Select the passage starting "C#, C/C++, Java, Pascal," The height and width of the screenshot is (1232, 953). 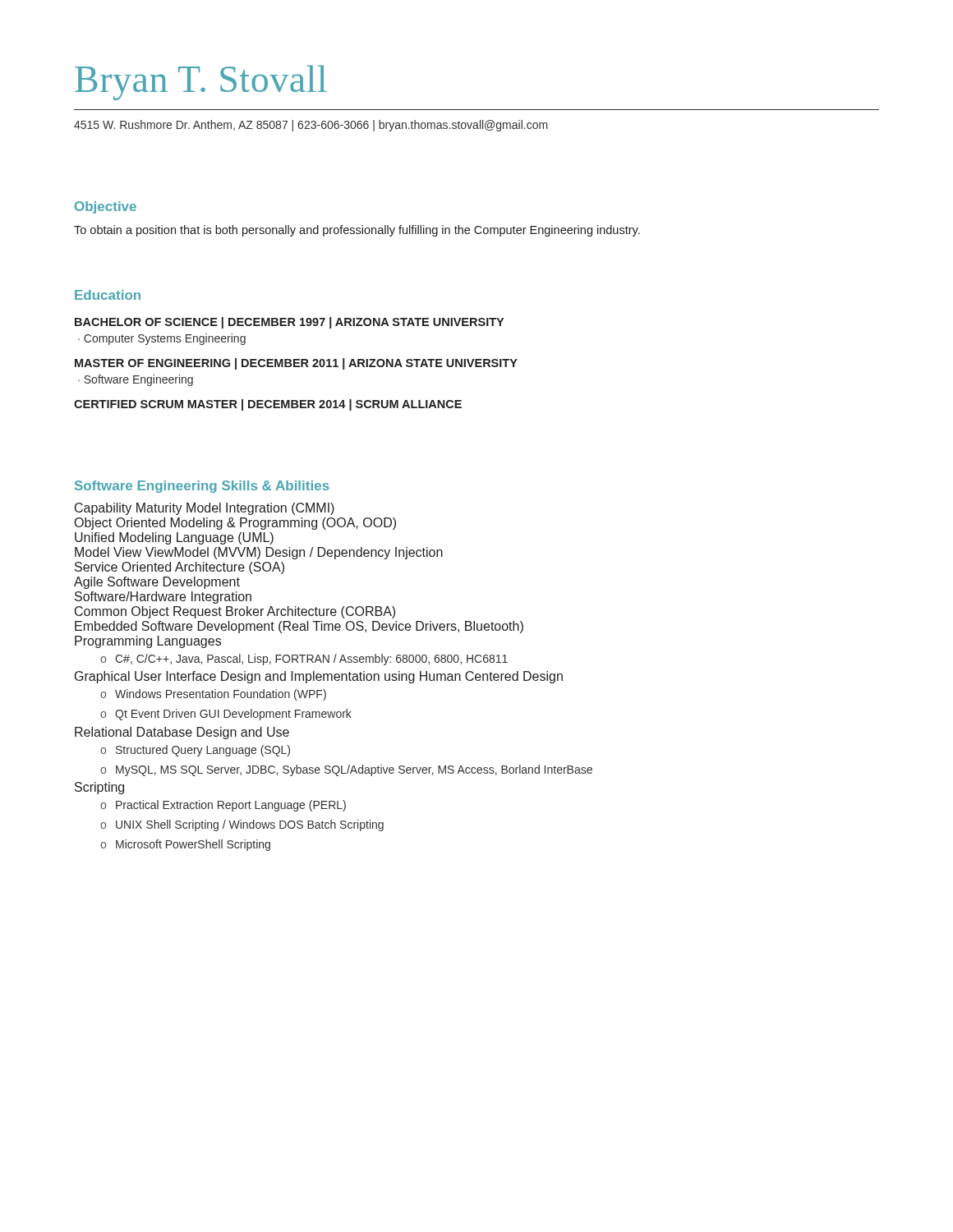pyautogui.click(x=476, y=659)
